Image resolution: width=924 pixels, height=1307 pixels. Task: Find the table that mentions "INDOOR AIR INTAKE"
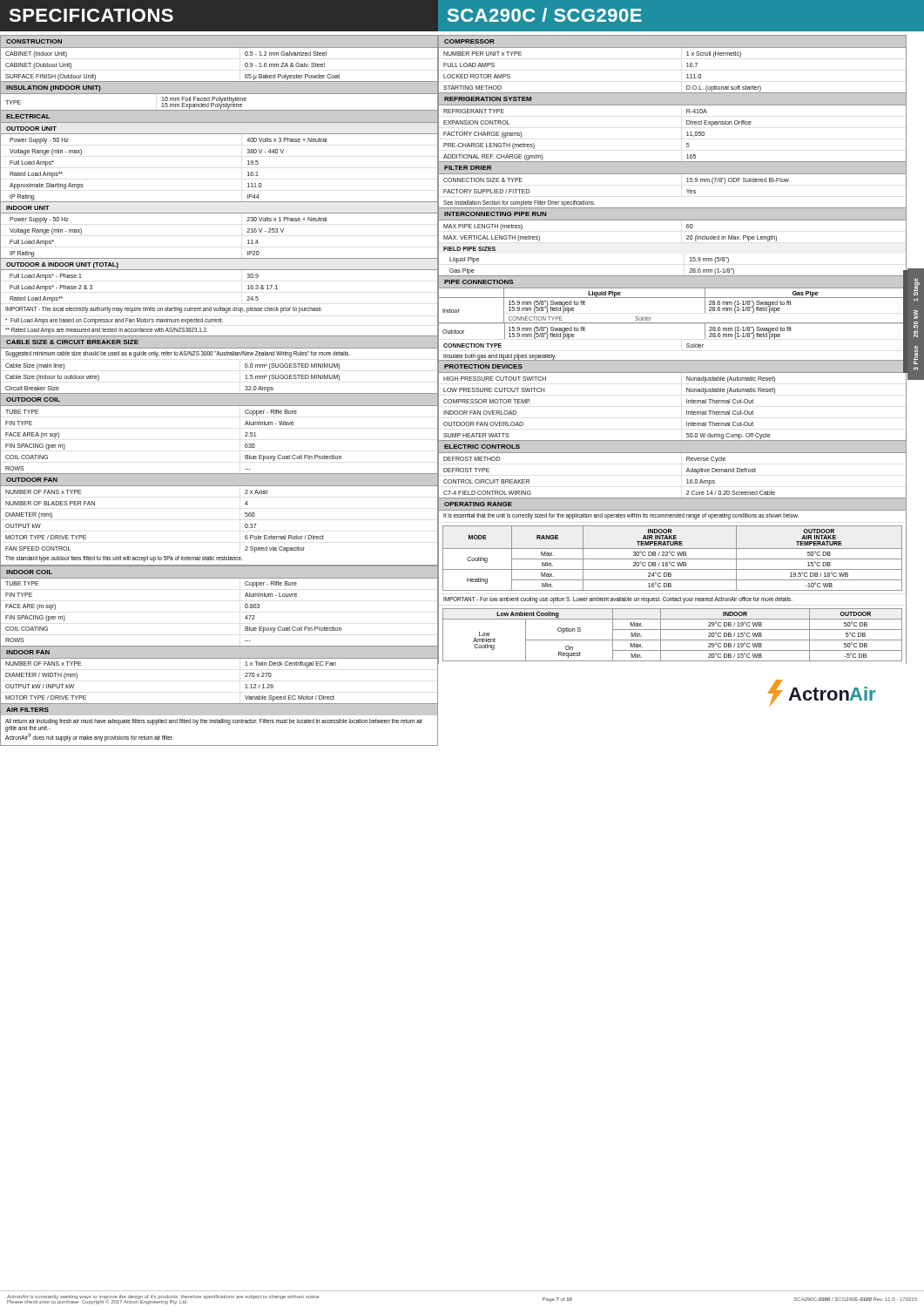point(672,558)
